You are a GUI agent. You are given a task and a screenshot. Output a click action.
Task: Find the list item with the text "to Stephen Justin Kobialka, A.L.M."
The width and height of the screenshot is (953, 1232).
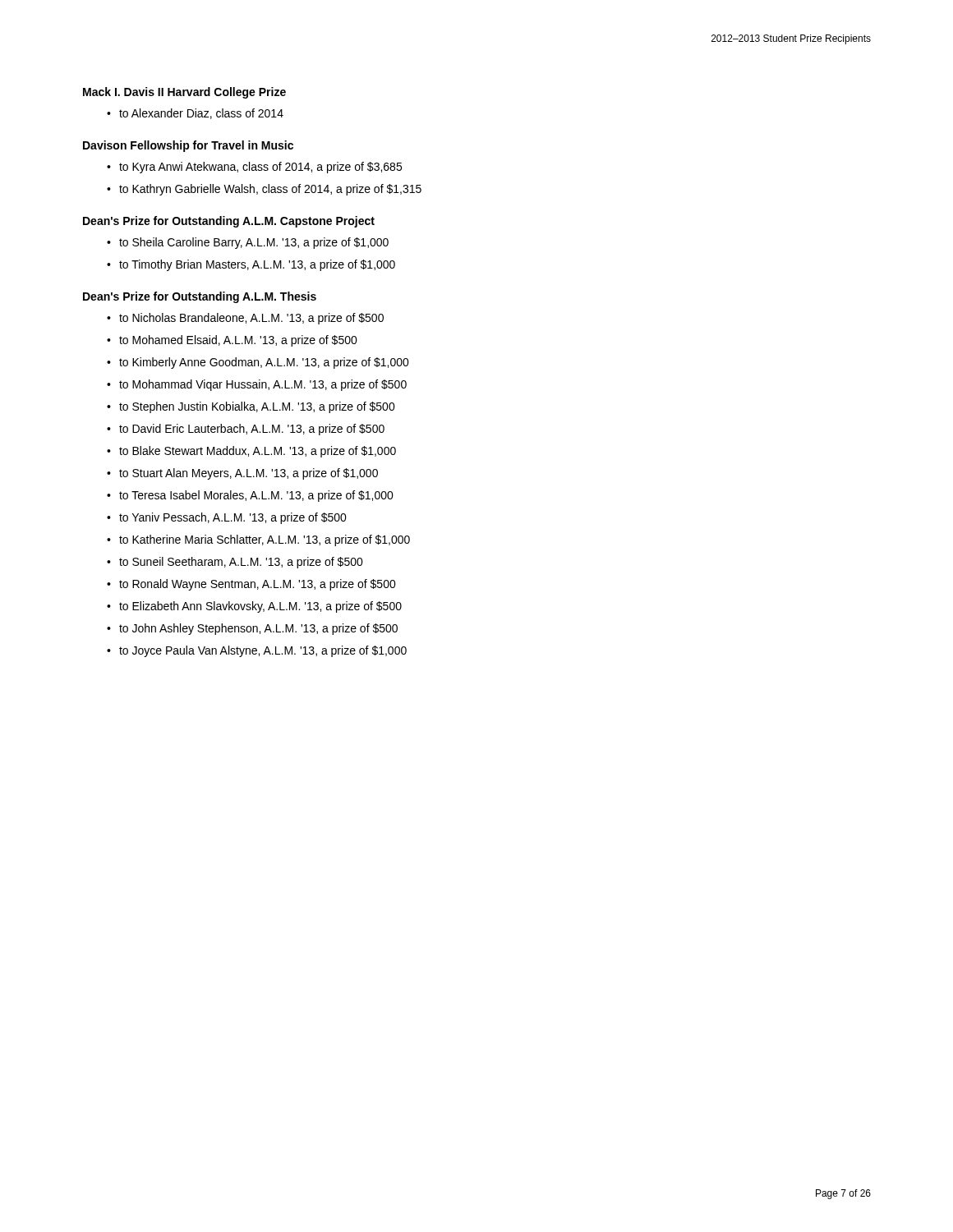pyautogui.click(x=251, y=407)
